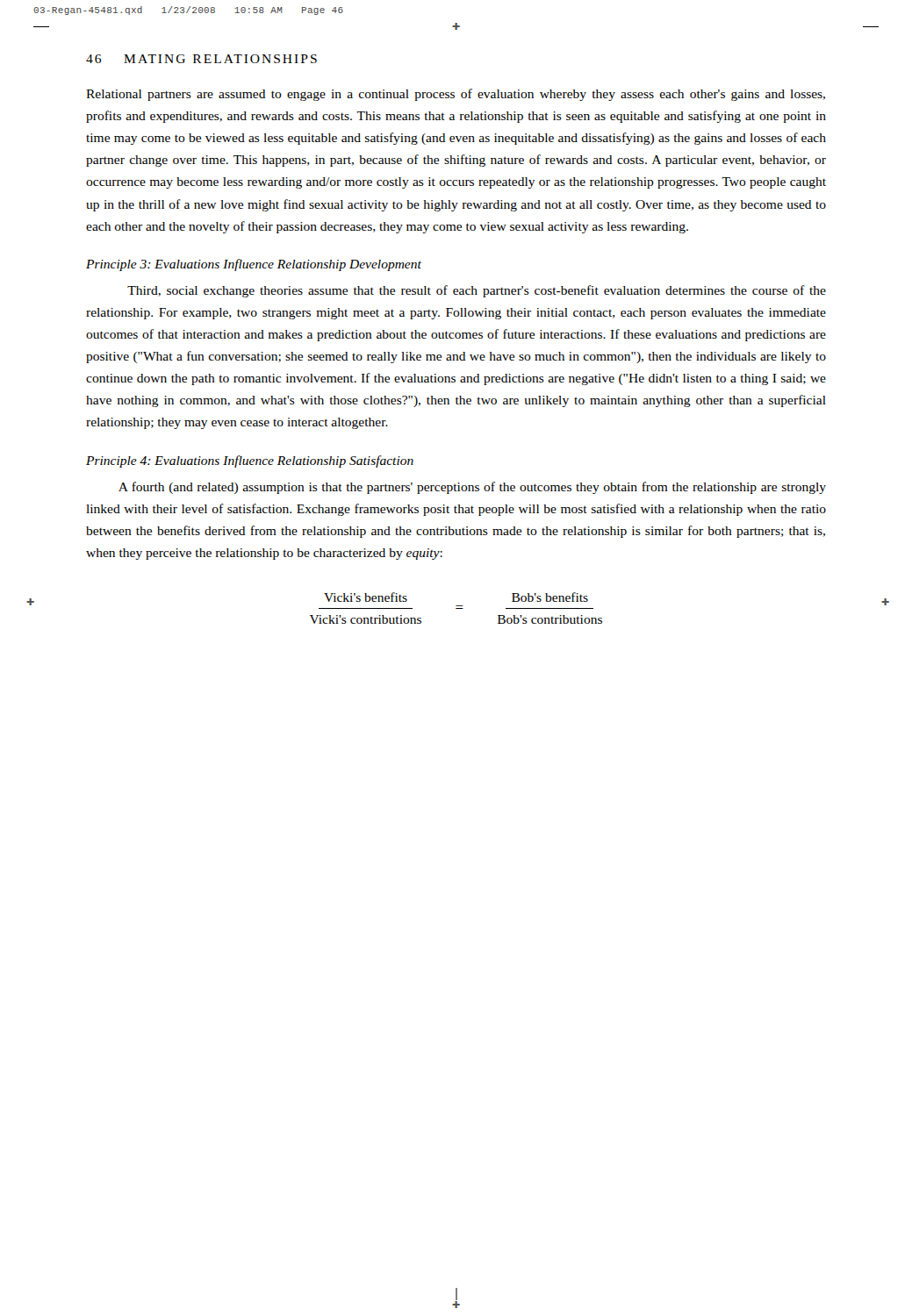Point to the block beginning "Third, social exchange"
This screenshot has width=912, height=1316.
pyautogui.click(x=456, y=356)
